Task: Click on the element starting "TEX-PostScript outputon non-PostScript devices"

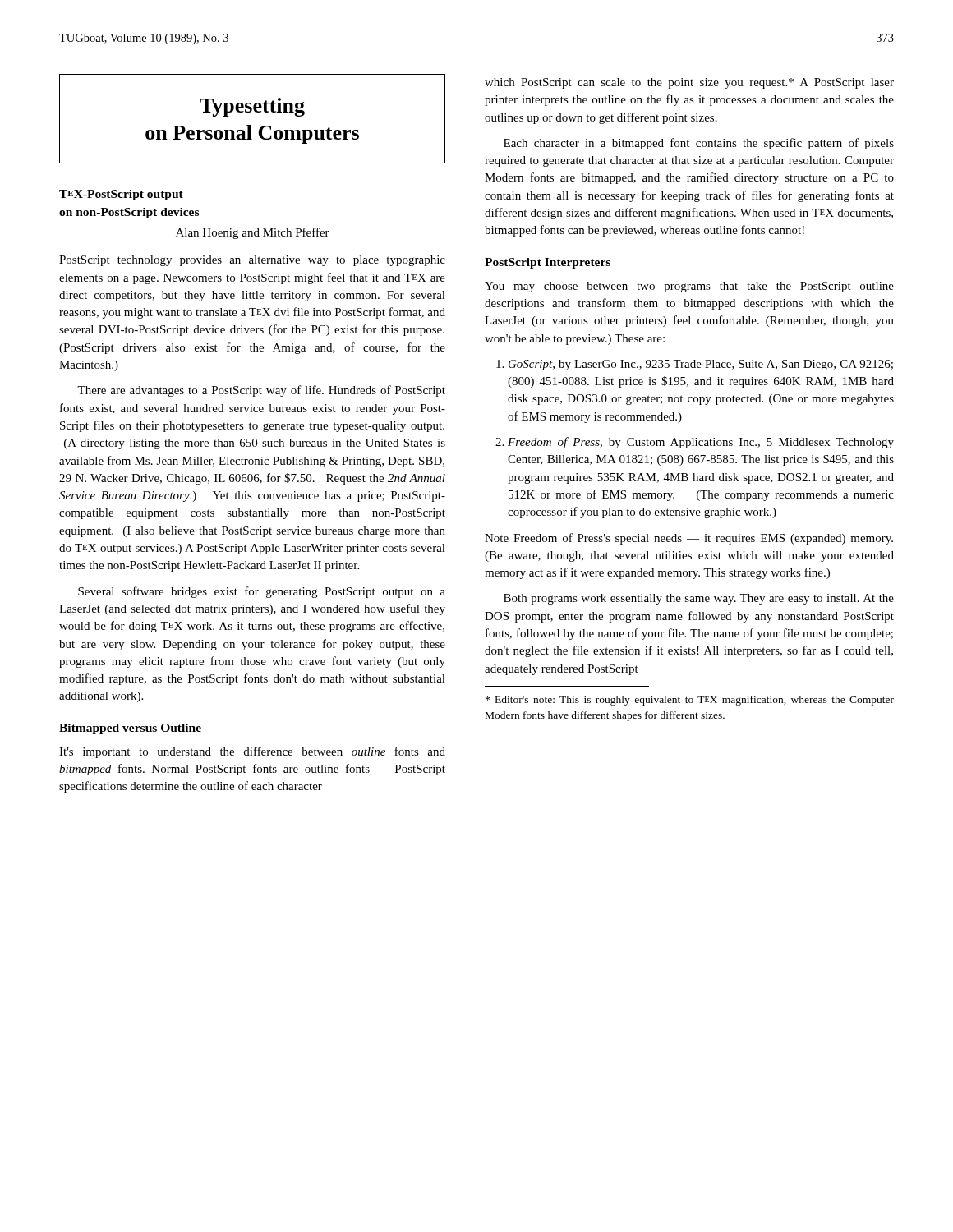Action: pos(129,202)
